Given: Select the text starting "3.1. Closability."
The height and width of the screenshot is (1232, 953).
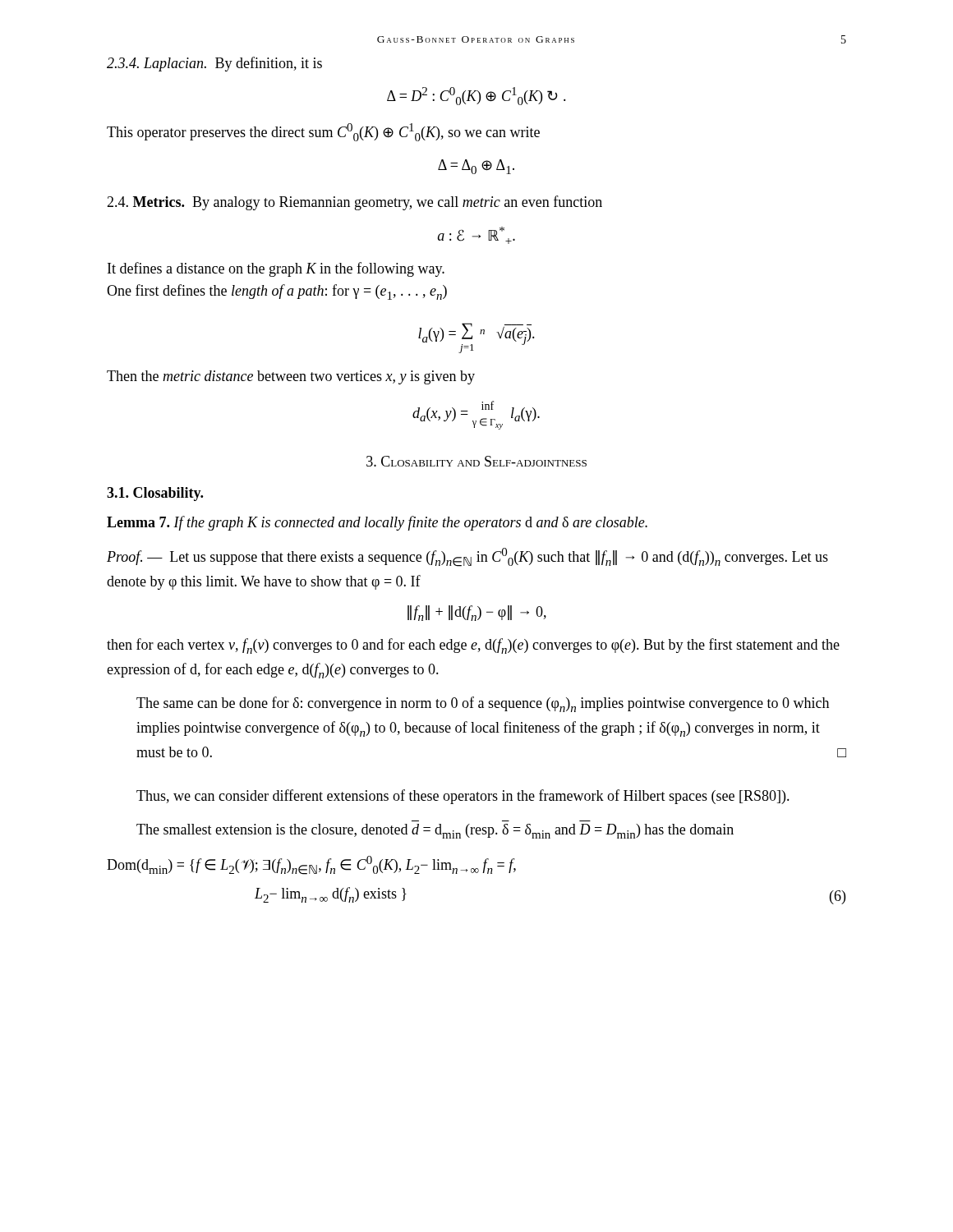Looking at the screenshot, I should [x=155, y=493].
